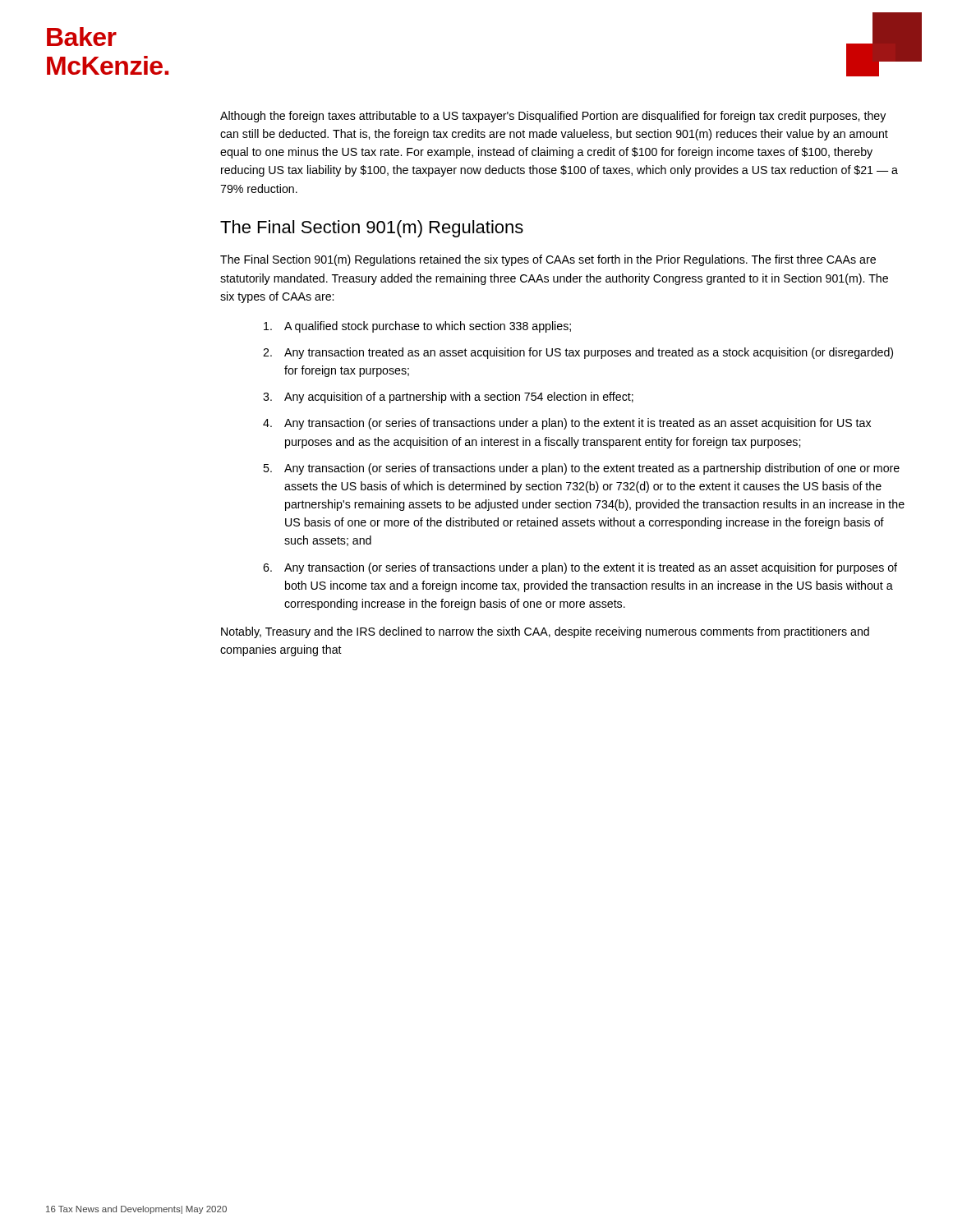953x1232 pixels.
Task: Locate the passage starting "2. Any transaction treated as"
Action: 584,362
